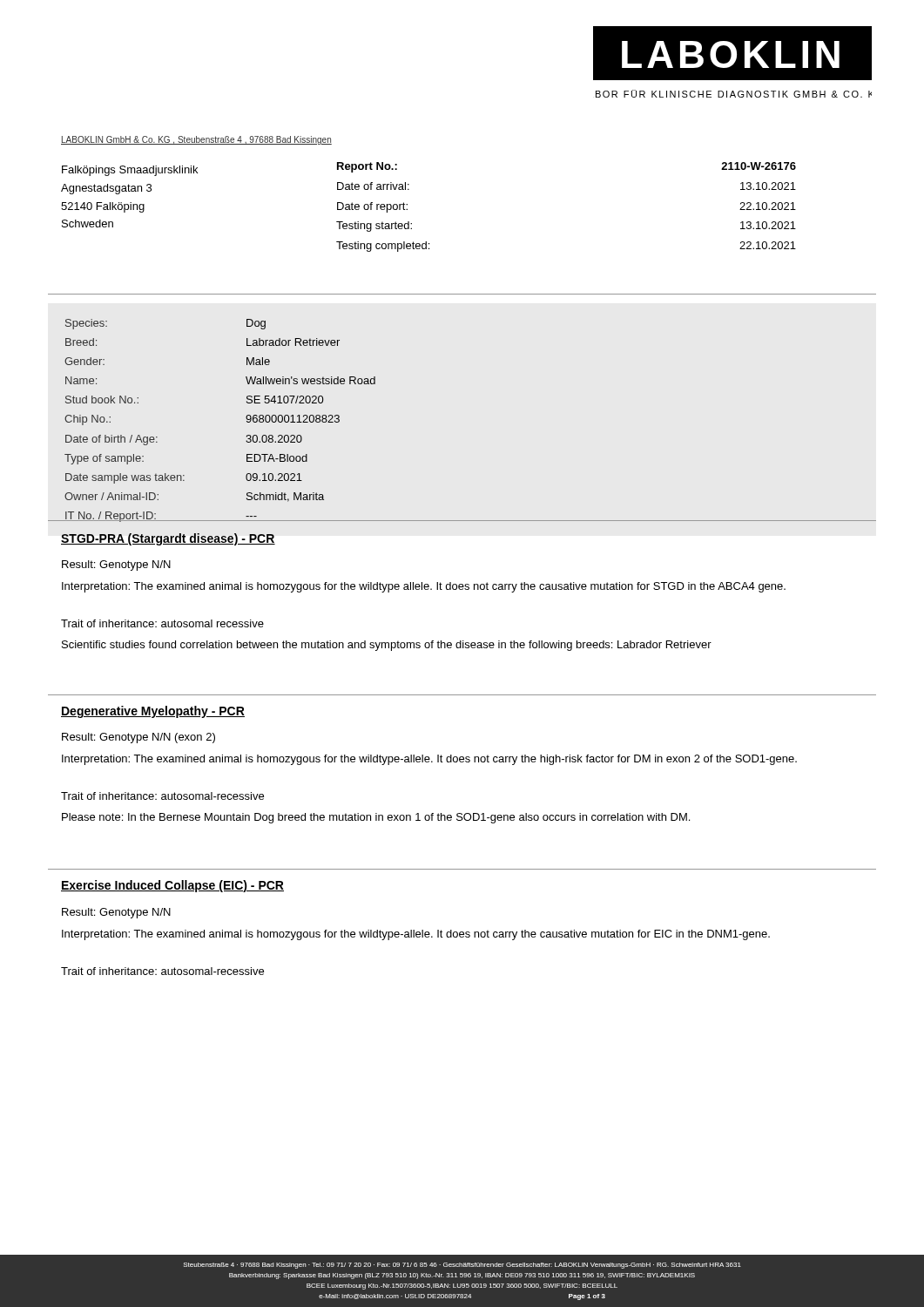Screen dimensions: 1307x924
Task: Navigate to the text block starting "STGD-PRA (Stargardt disease) - PCR"
Action: [x=168, y=539]
